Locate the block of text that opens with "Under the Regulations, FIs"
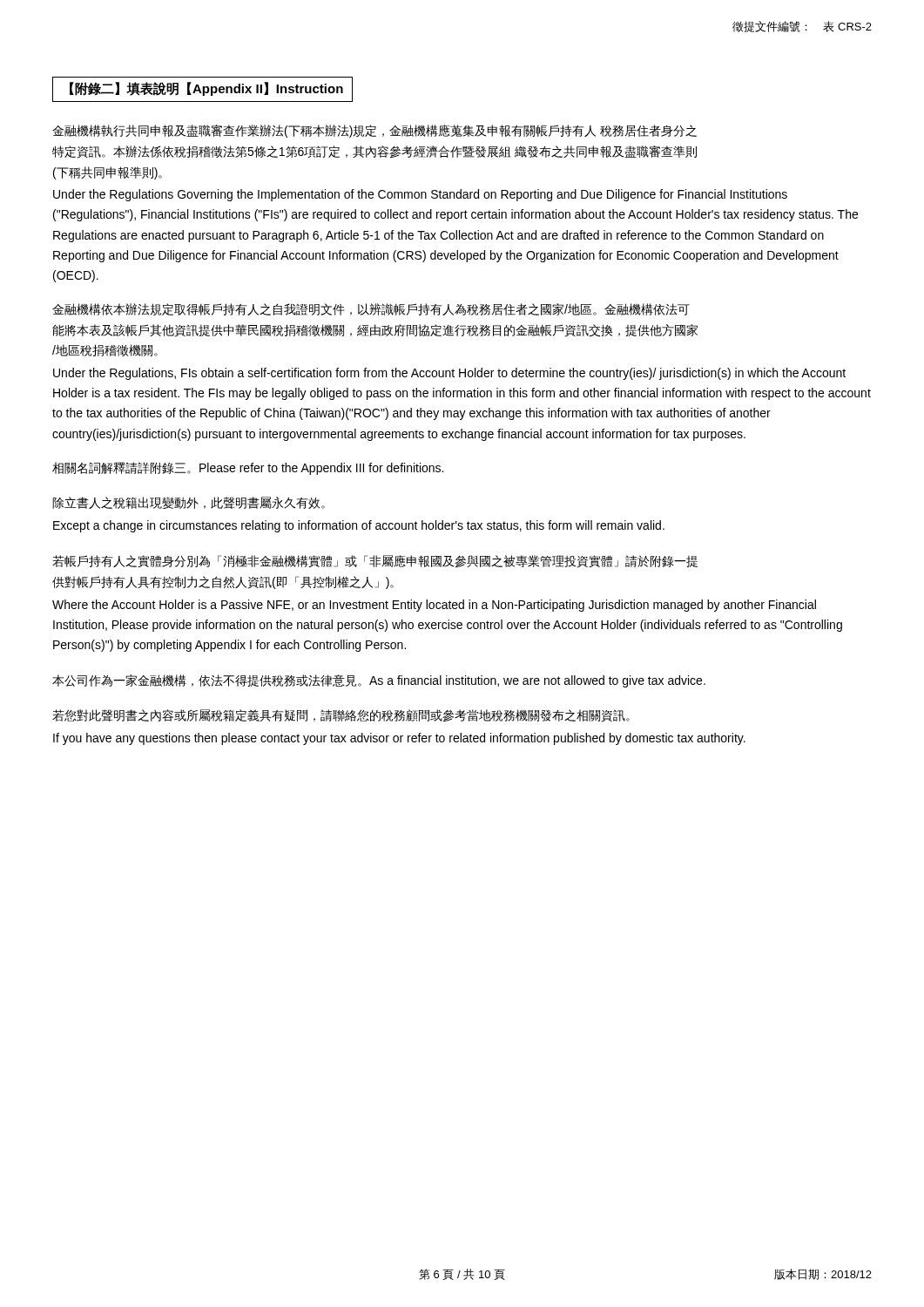Image resolution: width=924 pixels, height=1307 pixels. (461, 403)
